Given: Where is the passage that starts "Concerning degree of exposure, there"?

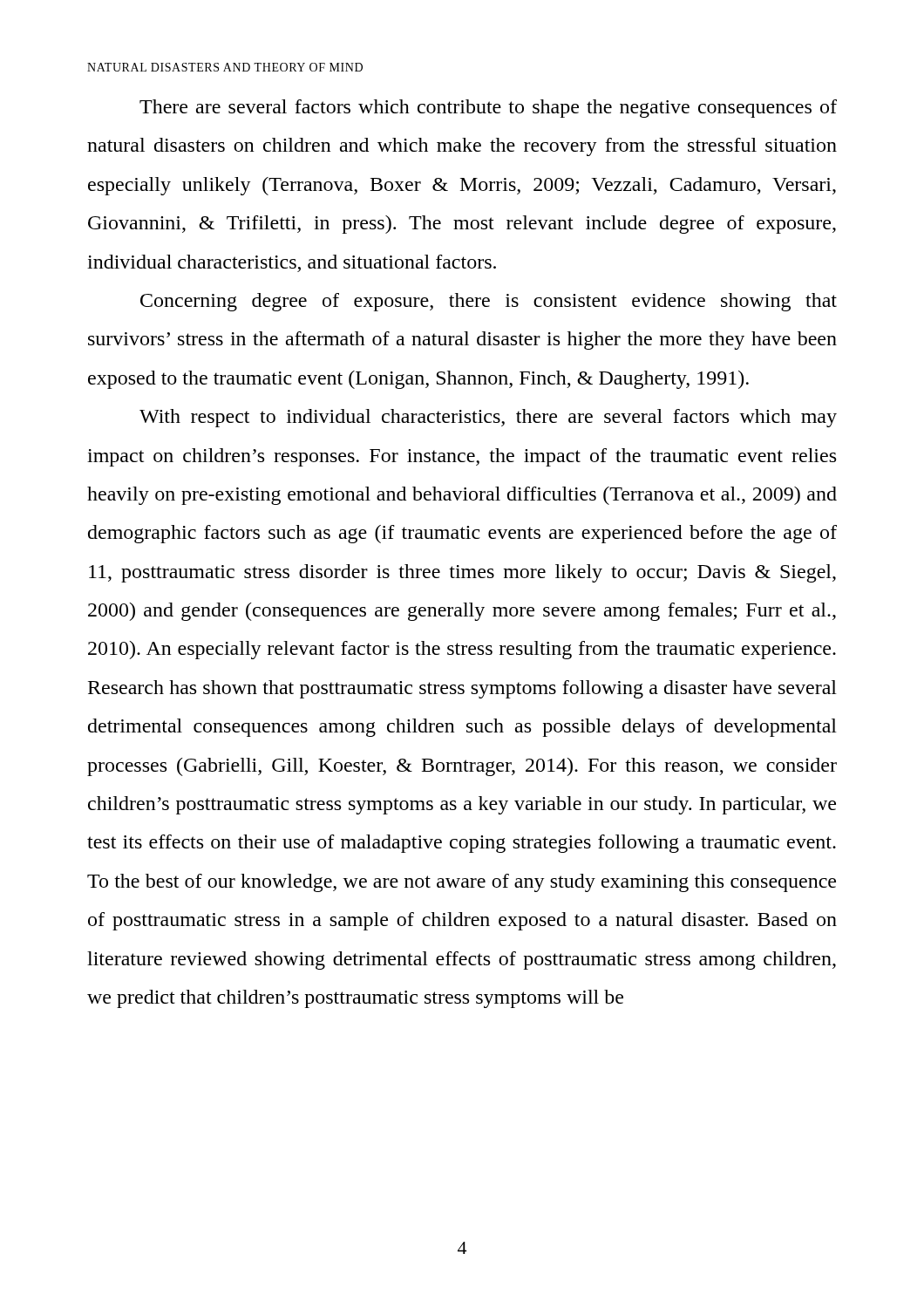Looking at the screenshot, I should [x=462, y=339].
